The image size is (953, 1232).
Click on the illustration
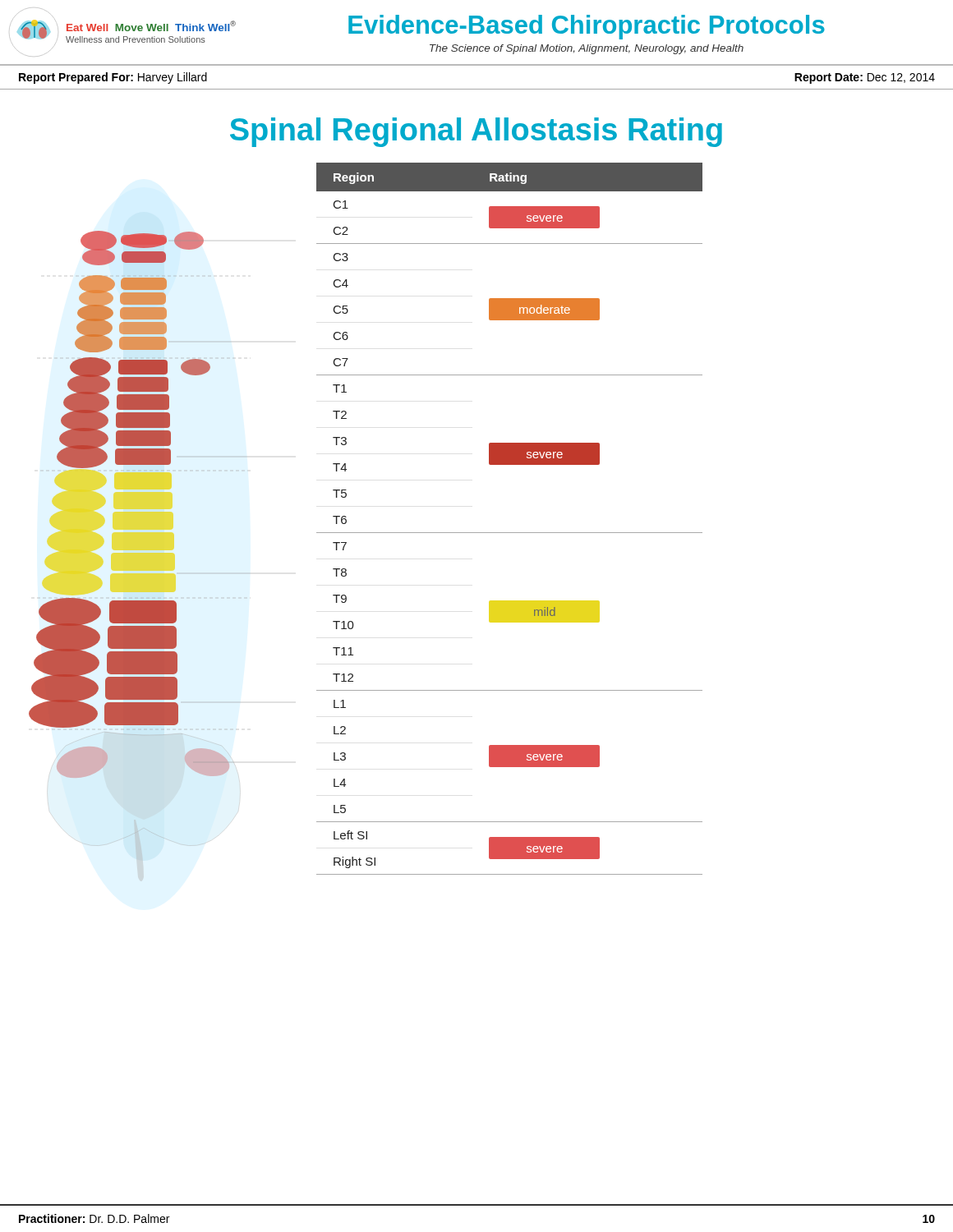tap(162, 550)
